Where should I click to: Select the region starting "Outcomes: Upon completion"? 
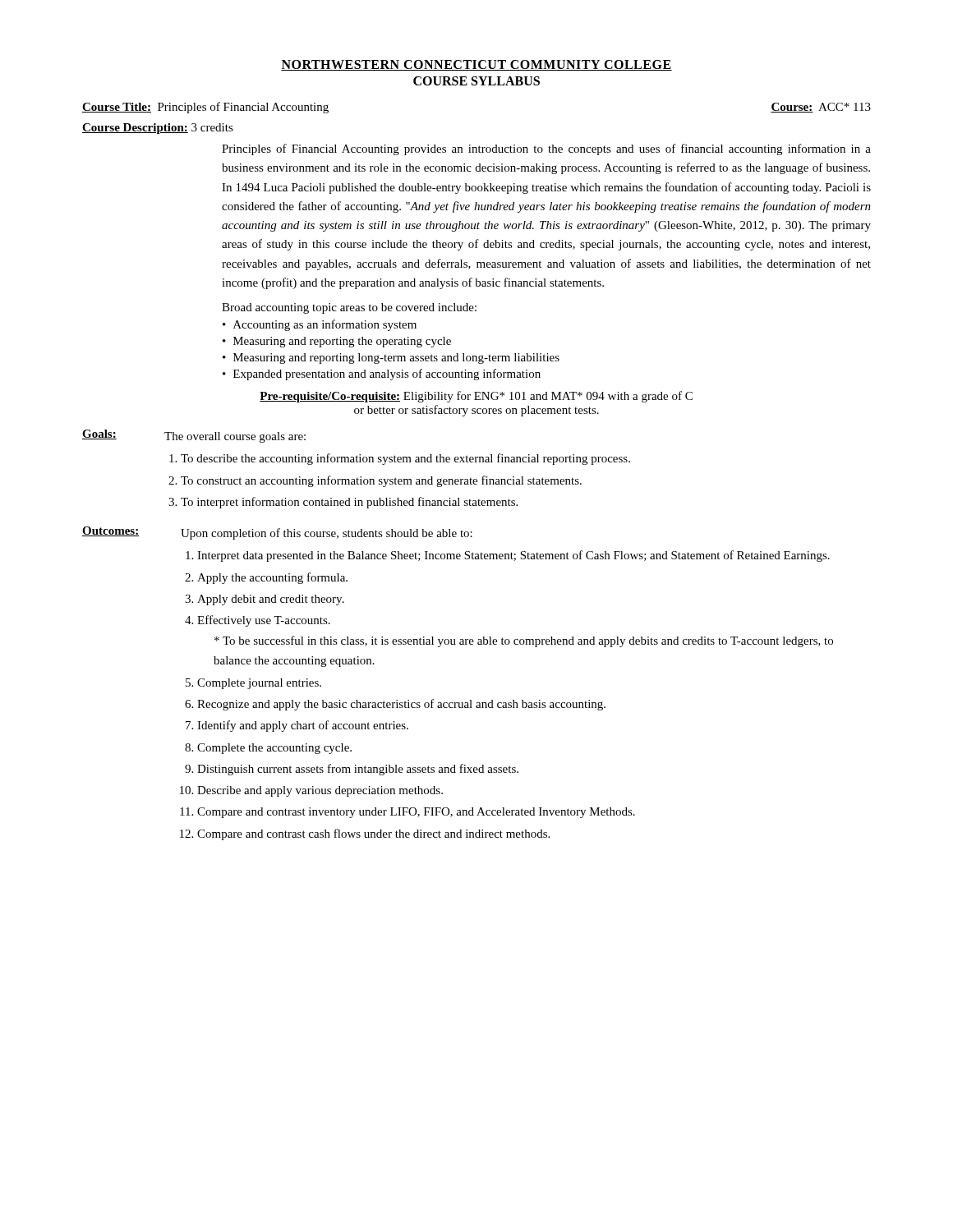coord(277,533)
